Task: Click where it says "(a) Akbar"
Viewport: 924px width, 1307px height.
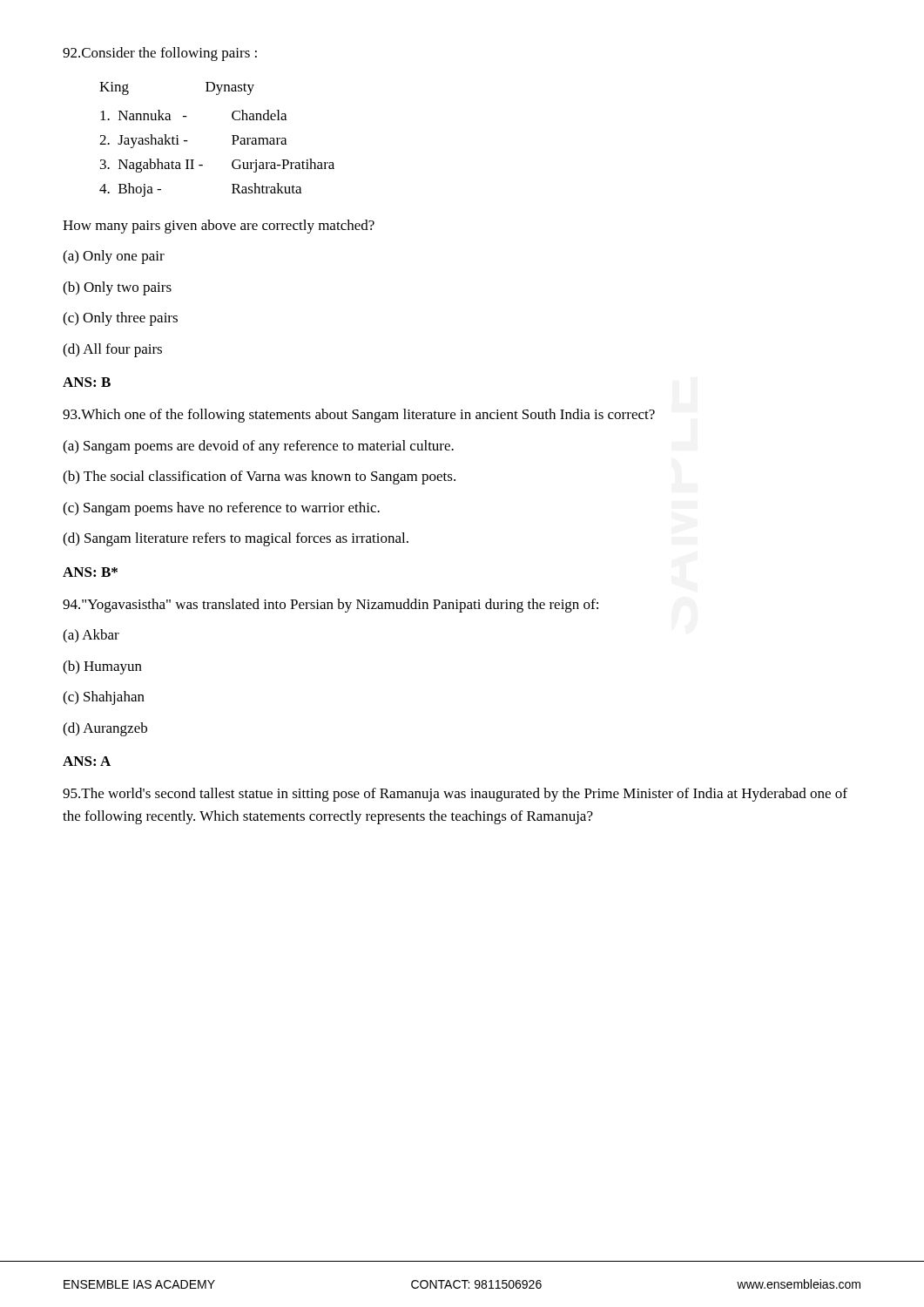Action: [x=91, y=635]
